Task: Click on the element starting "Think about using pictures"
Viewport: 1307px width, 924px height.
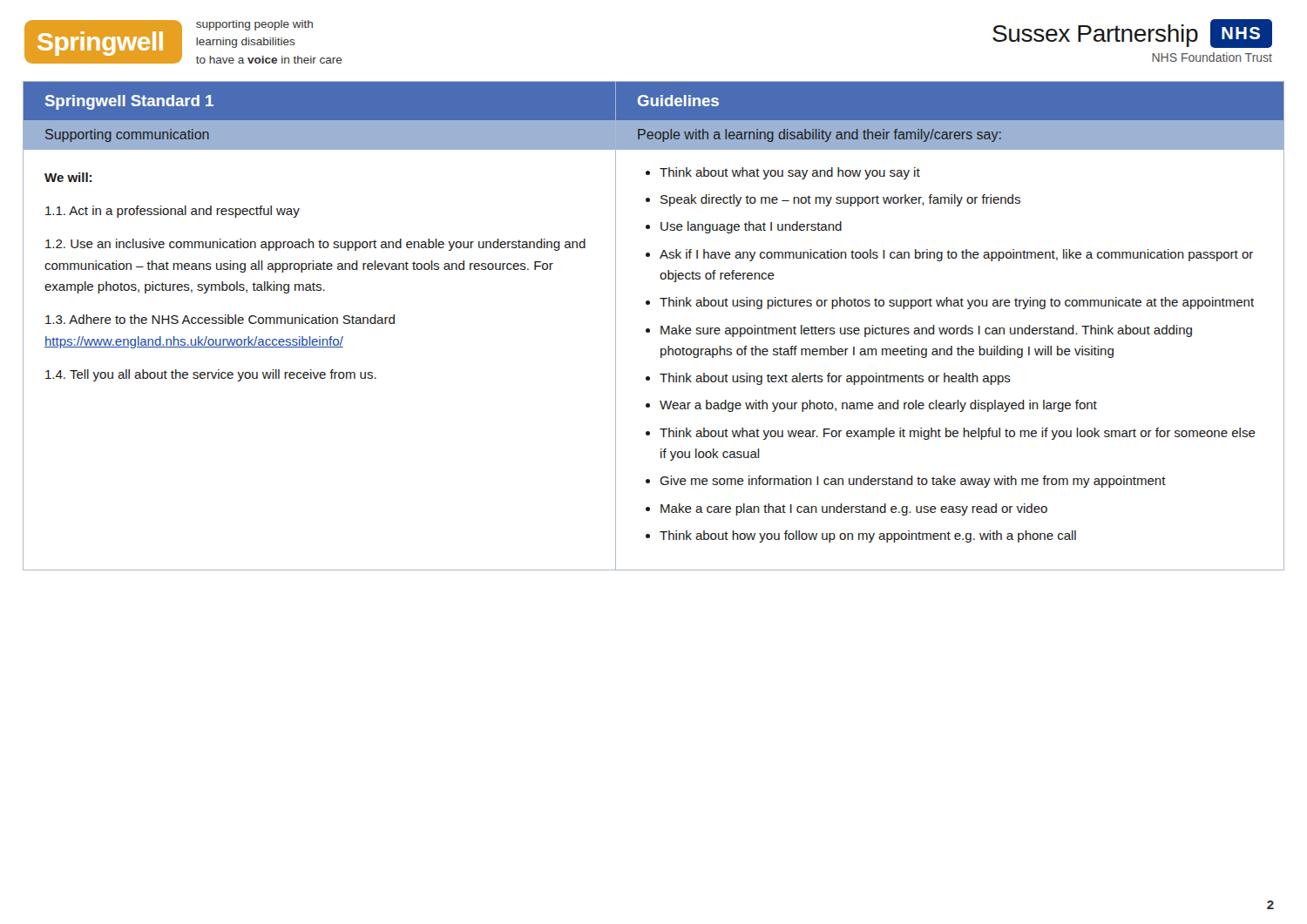Action: (x=957, y=302)
